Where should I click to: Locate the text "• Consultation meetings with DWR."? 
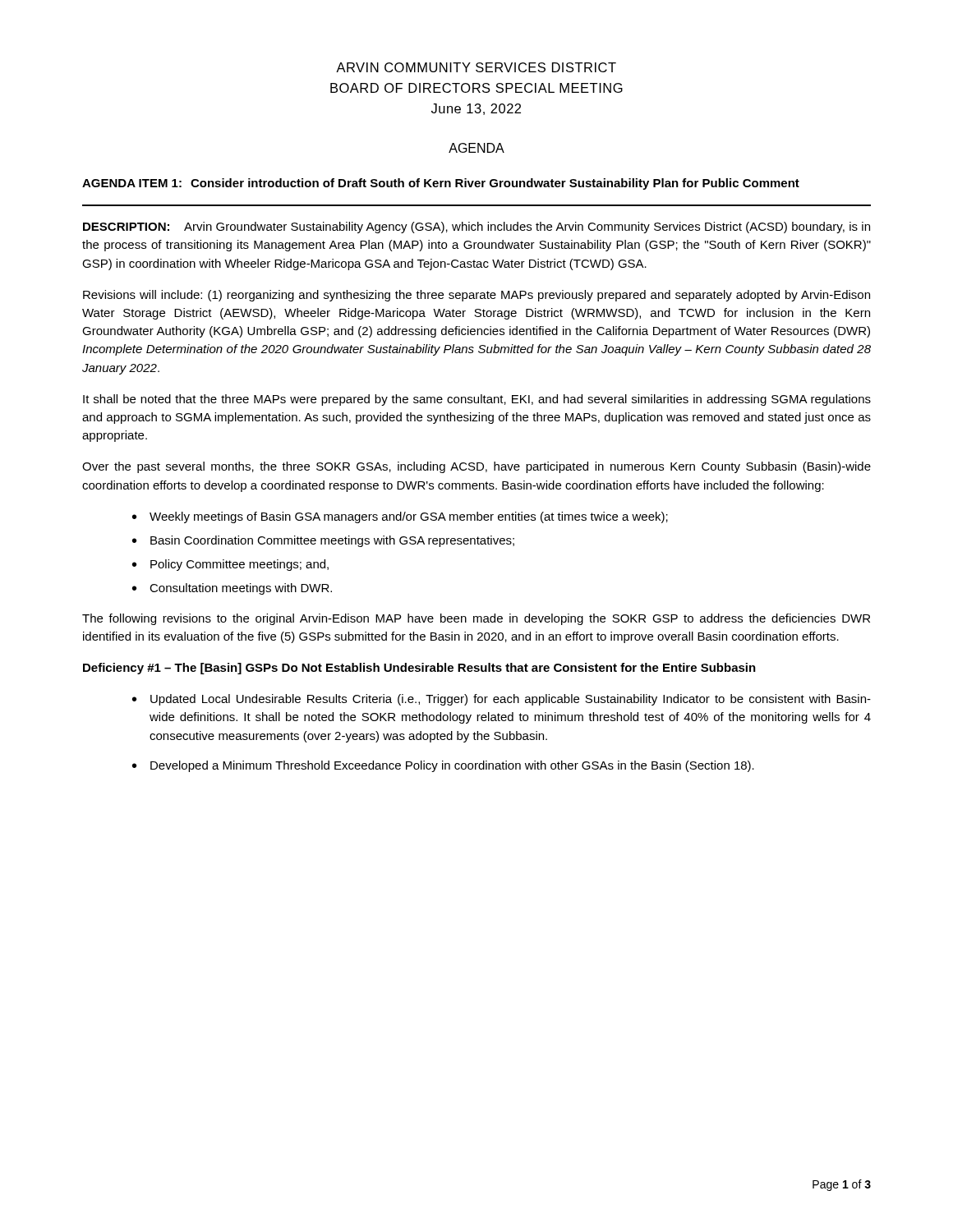coord(232,589)
